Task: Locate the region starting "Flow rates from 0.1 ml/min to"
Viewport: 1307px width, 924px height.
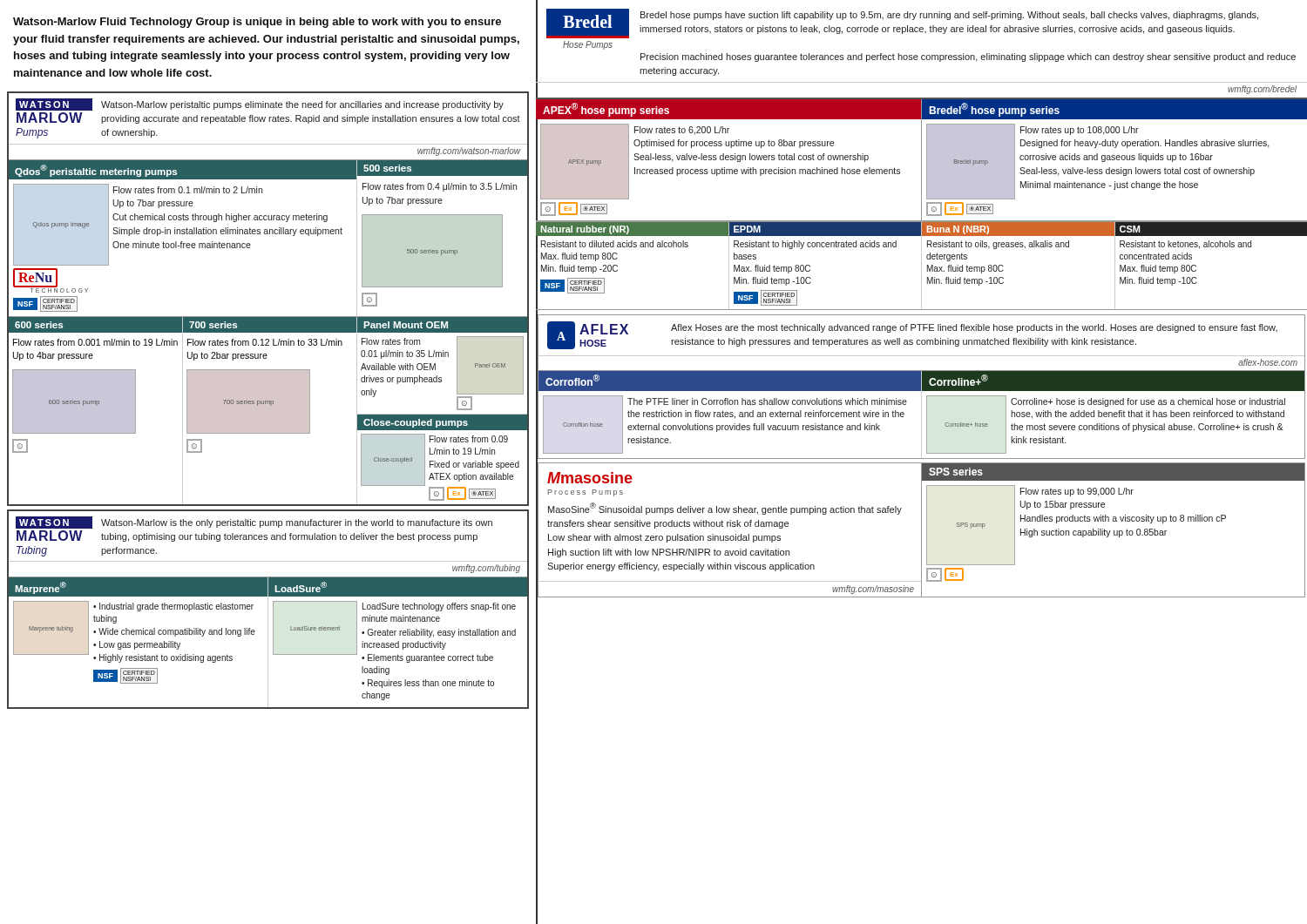Action: coord(227,217)
